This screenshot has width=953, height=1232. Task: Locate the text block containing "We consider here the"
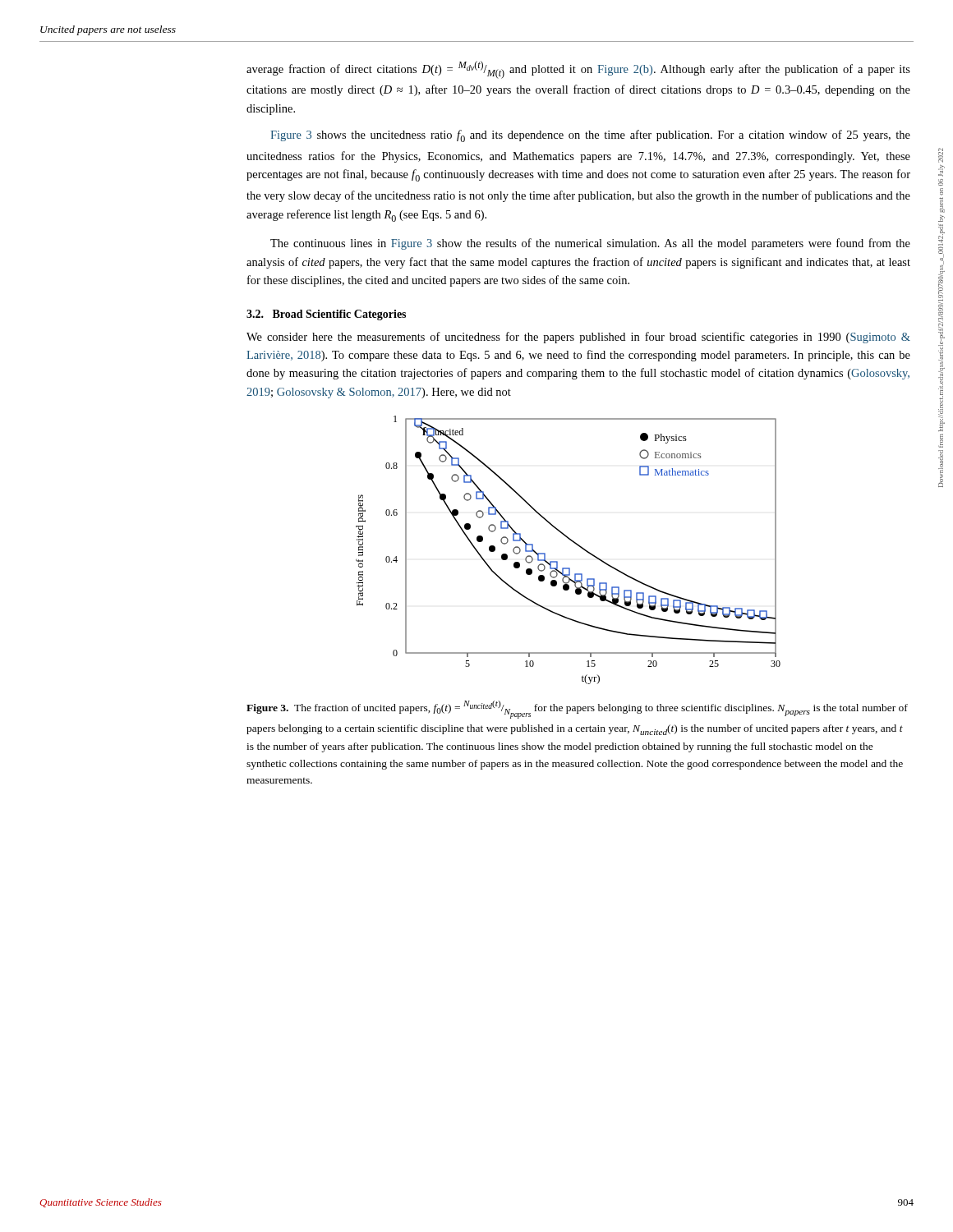click(578, 364)
